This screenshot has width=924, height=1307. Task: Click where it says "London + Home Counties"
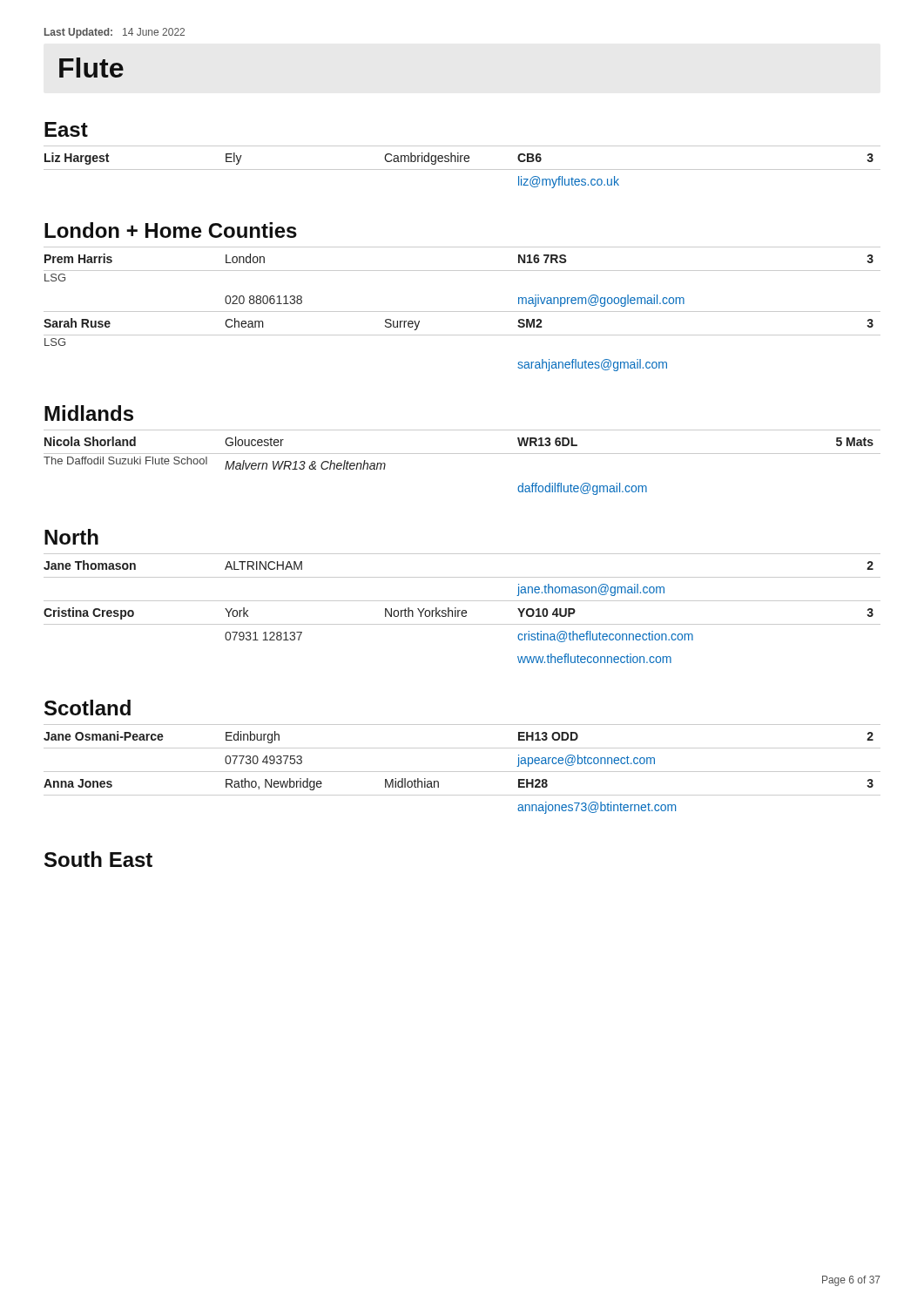click(x=170, y=230)
